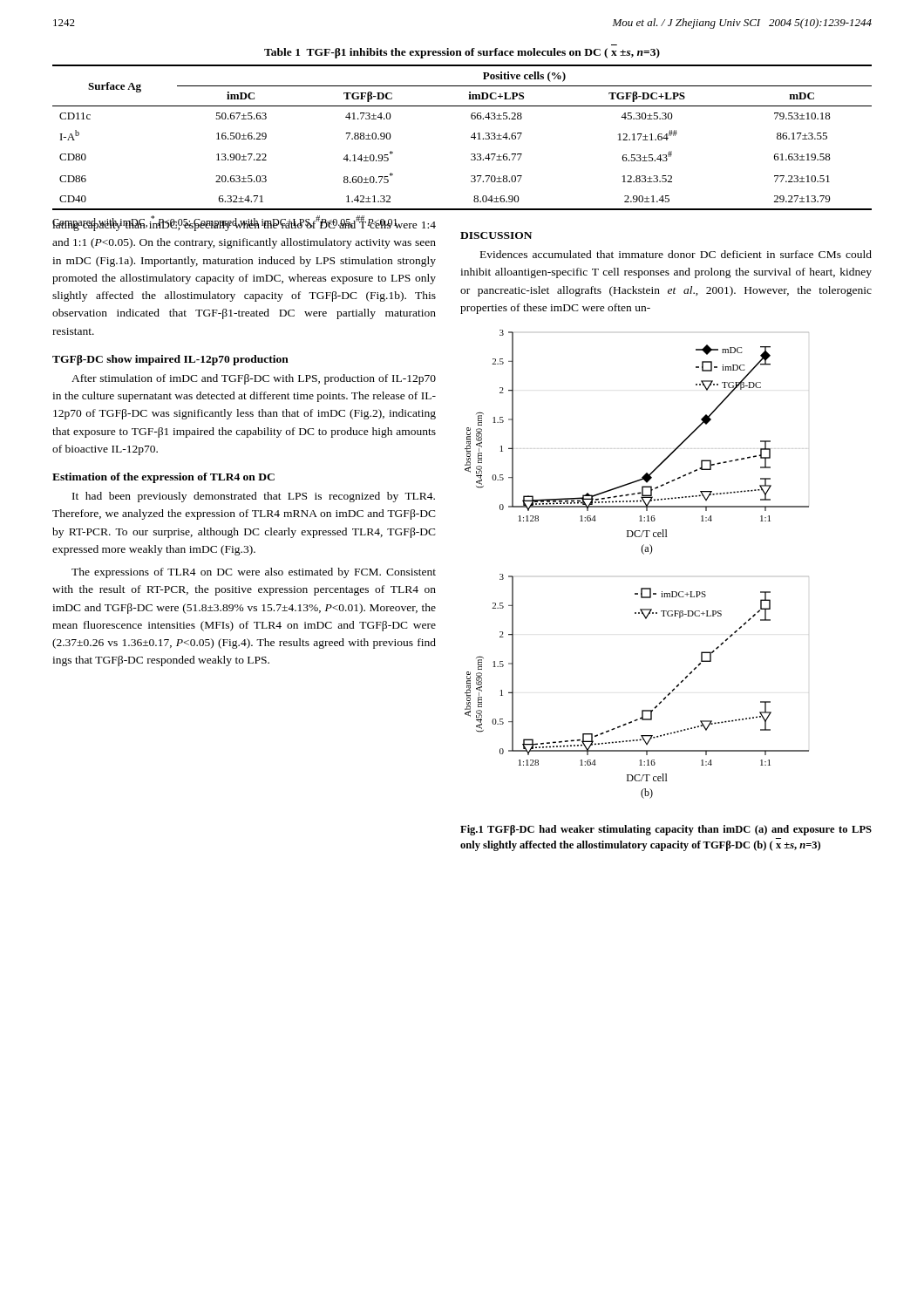
Task: Click on the element starting "Evidences accumulated that immature donor DC deficient"
Action: pyautogui.click(x=666, y=281)
